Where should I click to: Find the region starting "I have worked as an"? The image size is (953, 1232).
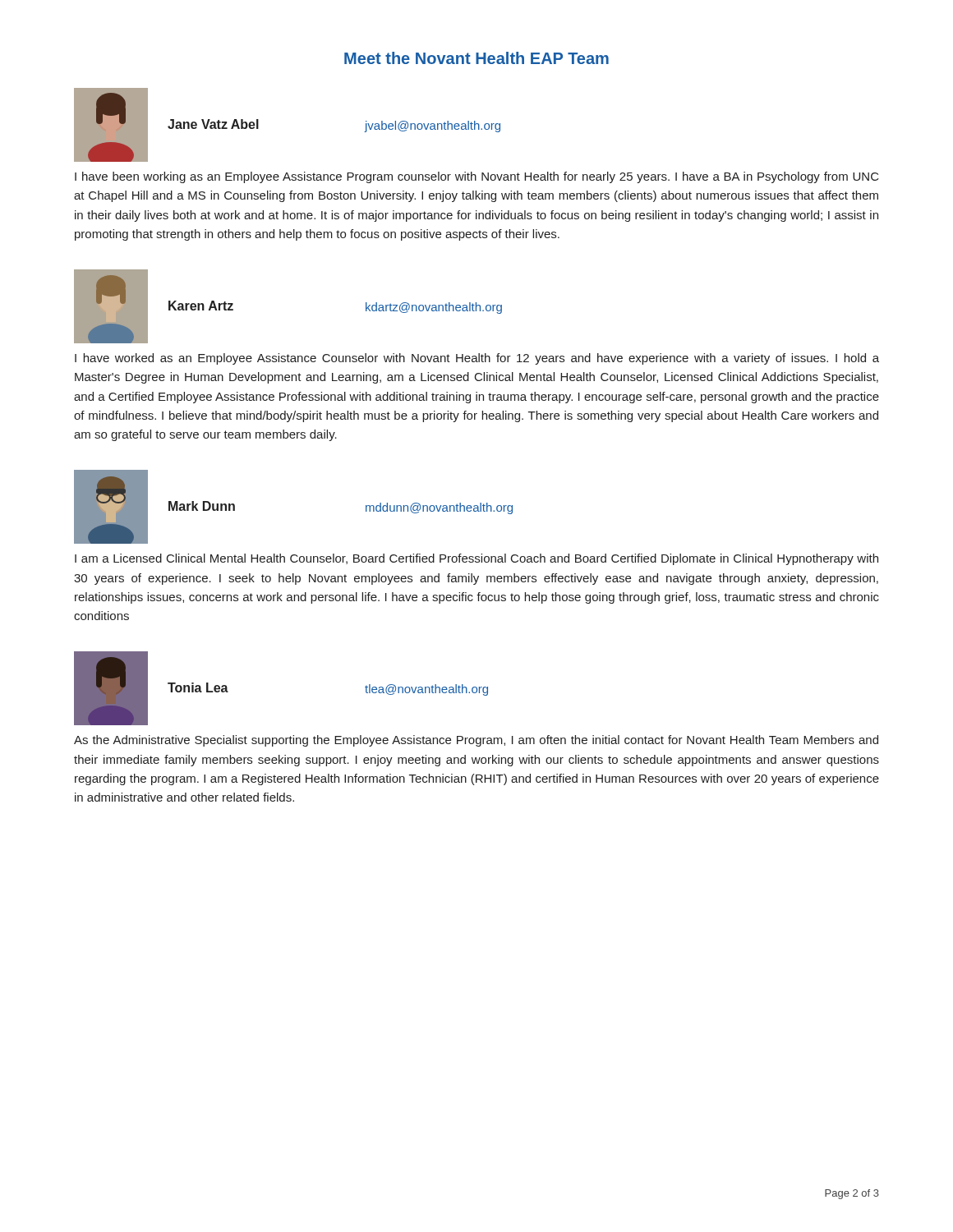tap(476, 396)
